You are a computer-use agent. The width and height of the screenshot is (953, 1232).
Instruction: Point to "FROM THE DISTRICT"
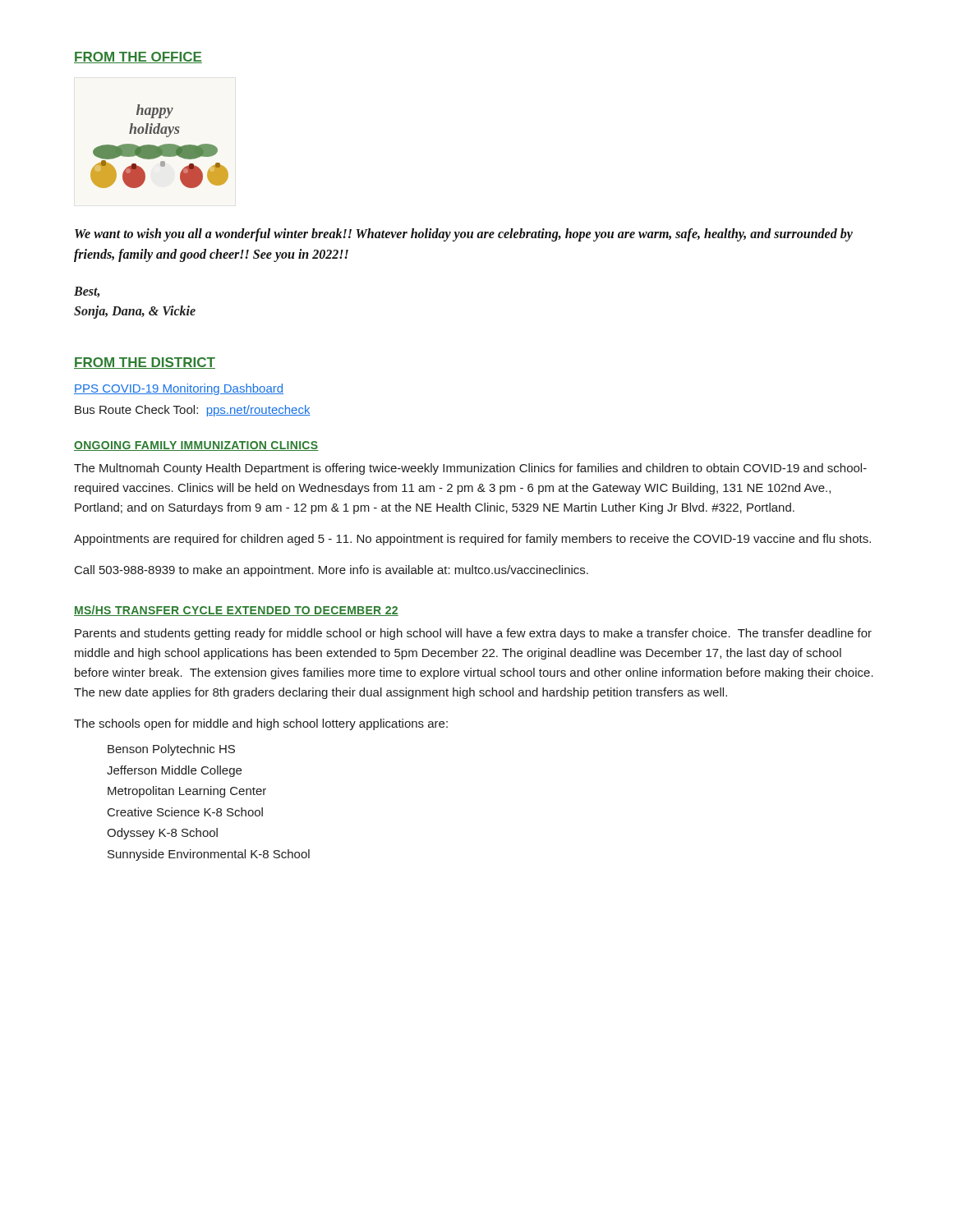[x=145, y=363]
